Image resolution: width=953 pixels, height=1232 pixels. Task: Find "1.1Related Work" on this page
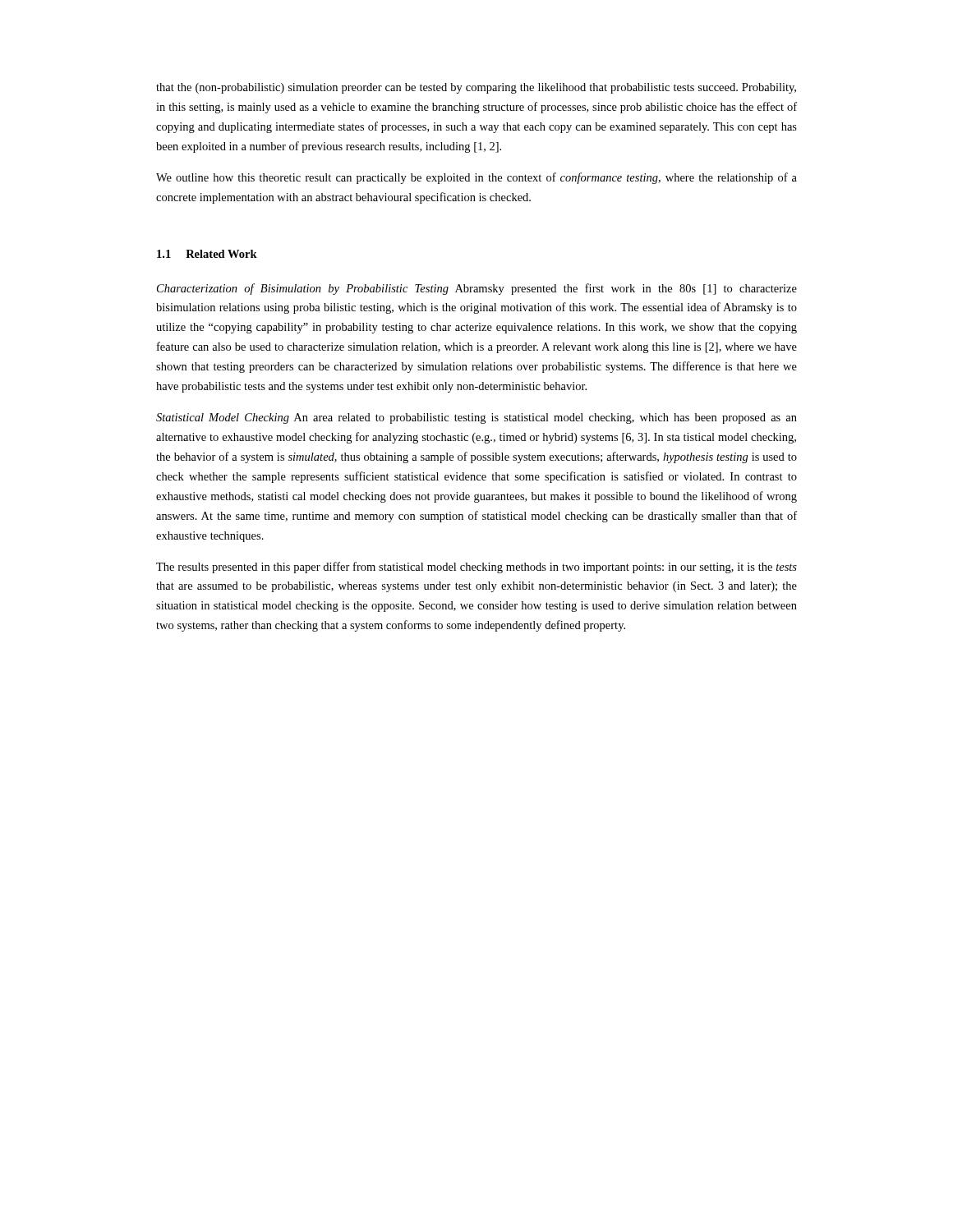[206, 253]
